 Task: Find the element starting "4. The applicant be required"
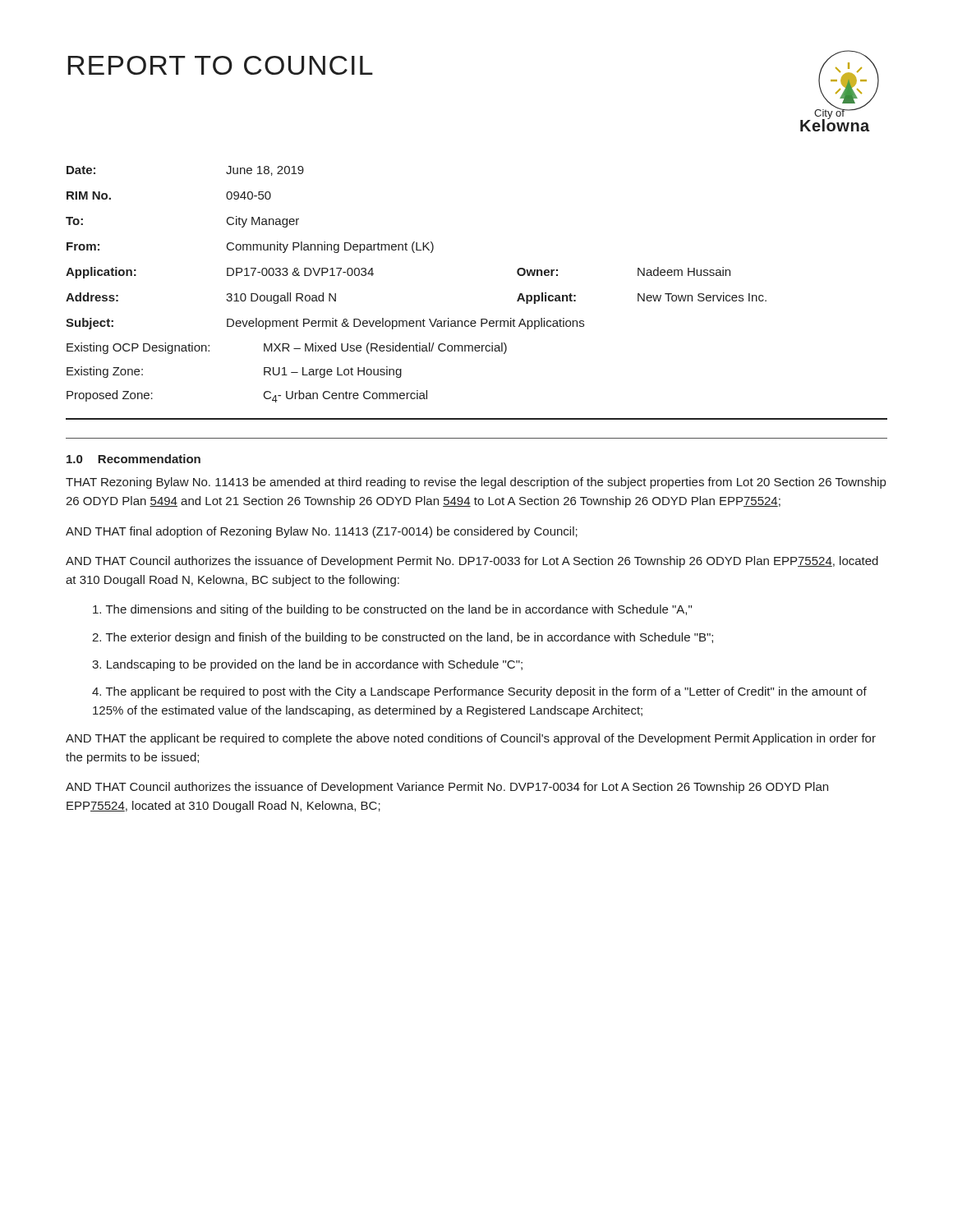476,701
